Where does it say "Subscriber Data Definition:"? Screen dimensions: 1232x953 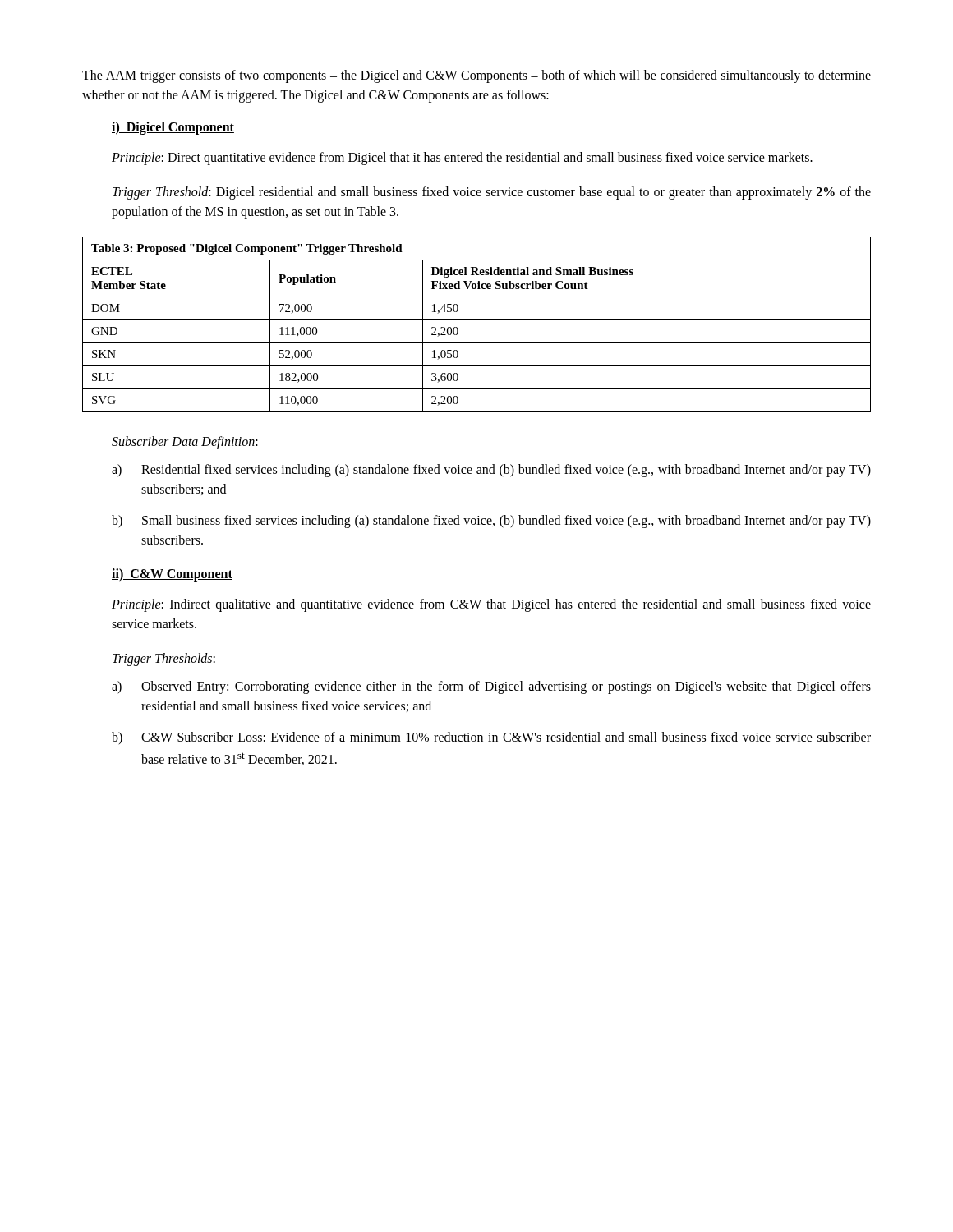185,441
